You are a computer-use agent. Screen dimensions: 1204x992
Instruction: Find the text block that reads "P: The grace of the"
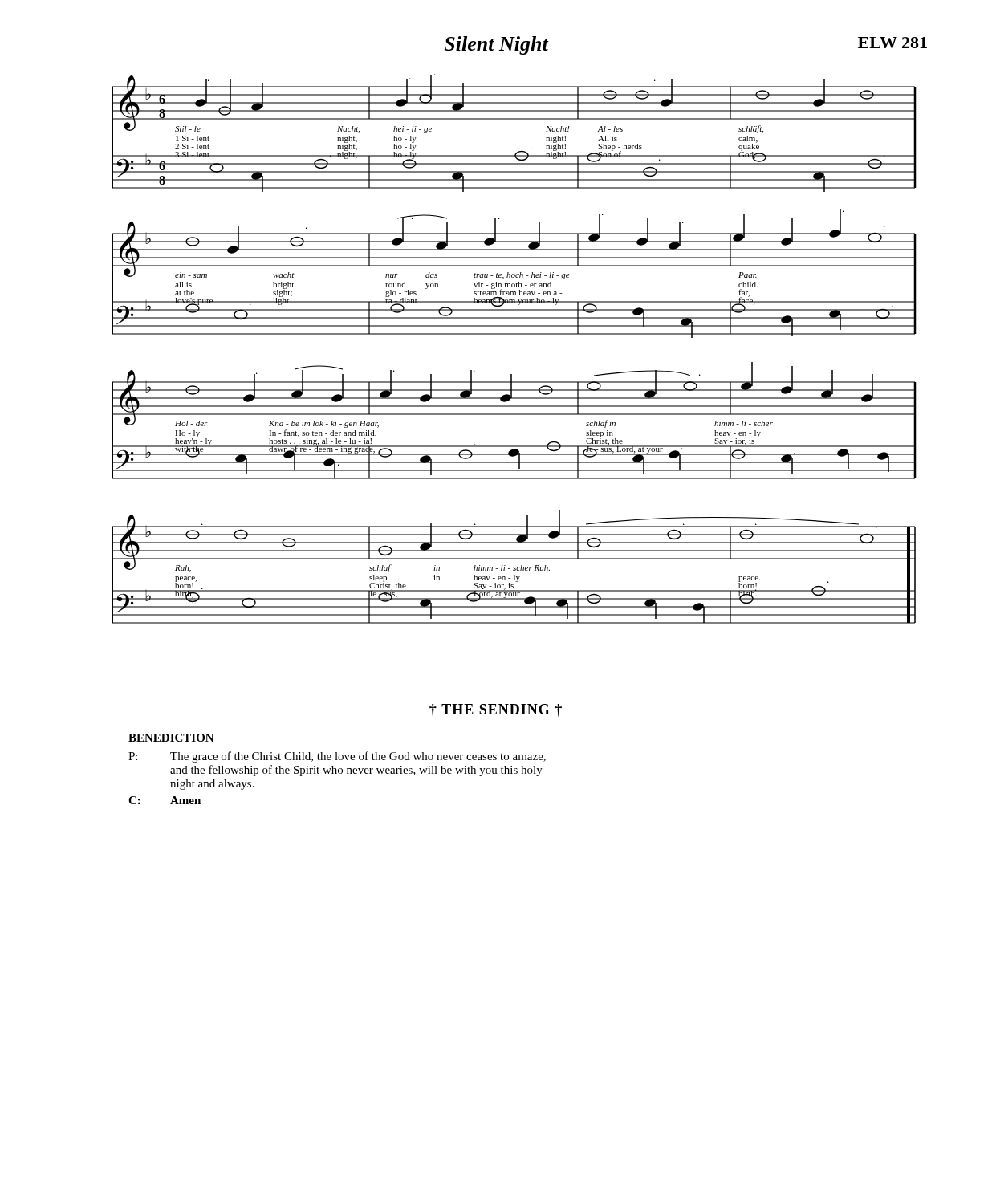[x=496, y=770]
